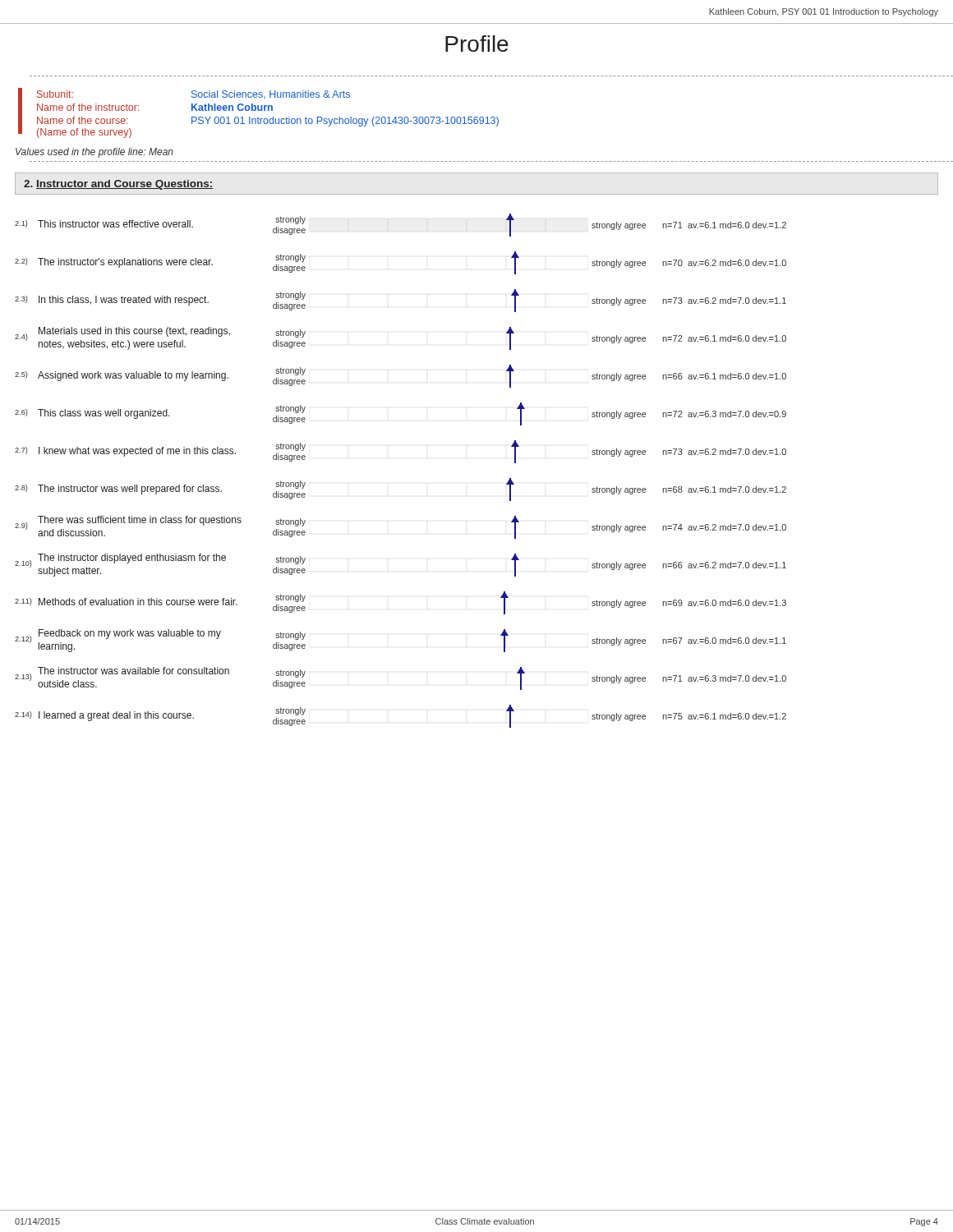The image size is (953, 1232).
Task: Navigate to the text block starting "2.7) I knew what was expected of me"
Action: point(125,453)
